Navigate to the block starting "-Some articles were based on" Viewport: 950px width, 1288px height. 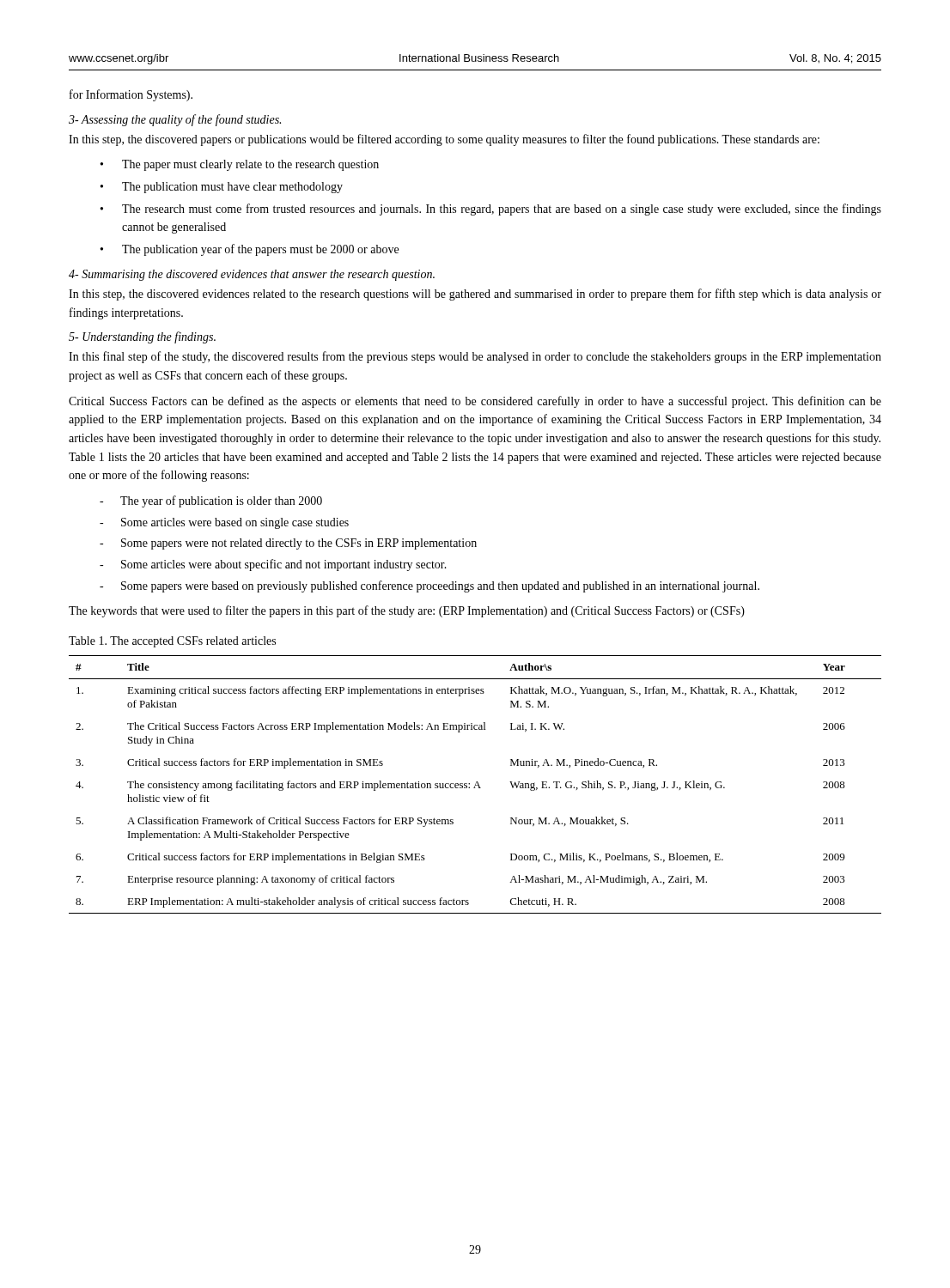[x=224, y=523]
